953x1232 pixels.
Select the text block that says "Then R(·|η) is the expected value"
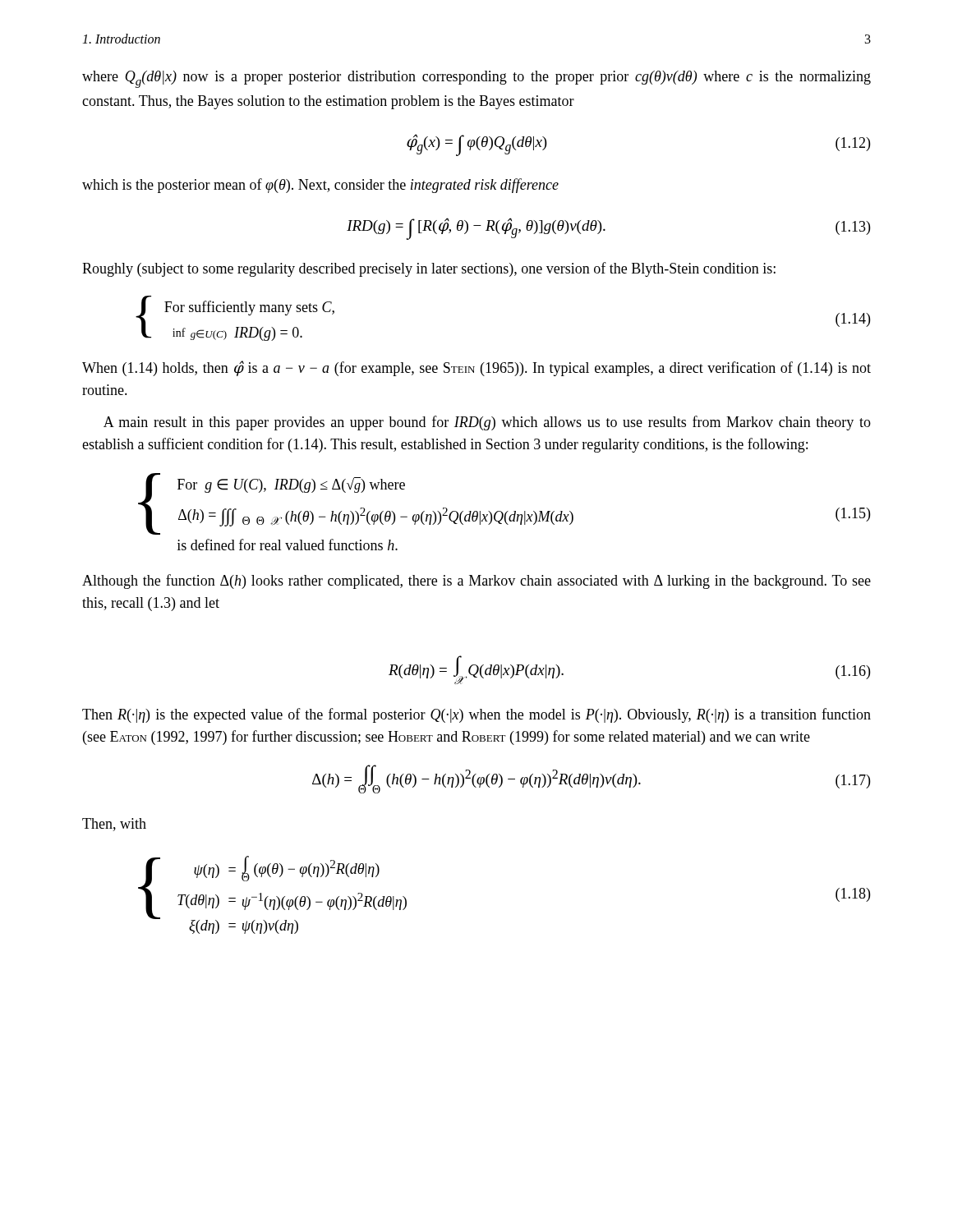coord(476,726)
